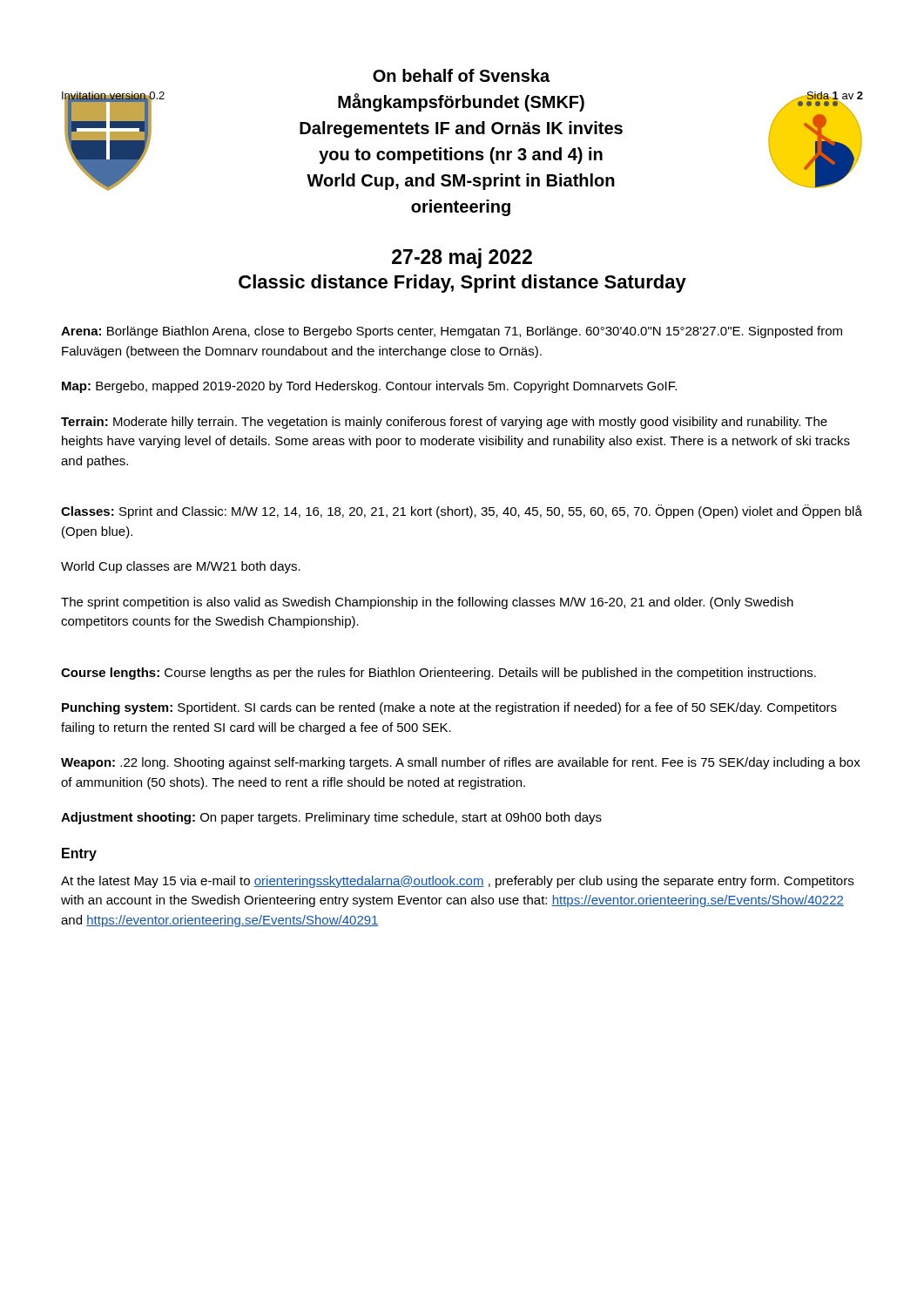924x1307 pixels.
Task: Locate the block of text that opens with "Classes: Sprint and Classic: M/W"
Action: click(461, 521)
